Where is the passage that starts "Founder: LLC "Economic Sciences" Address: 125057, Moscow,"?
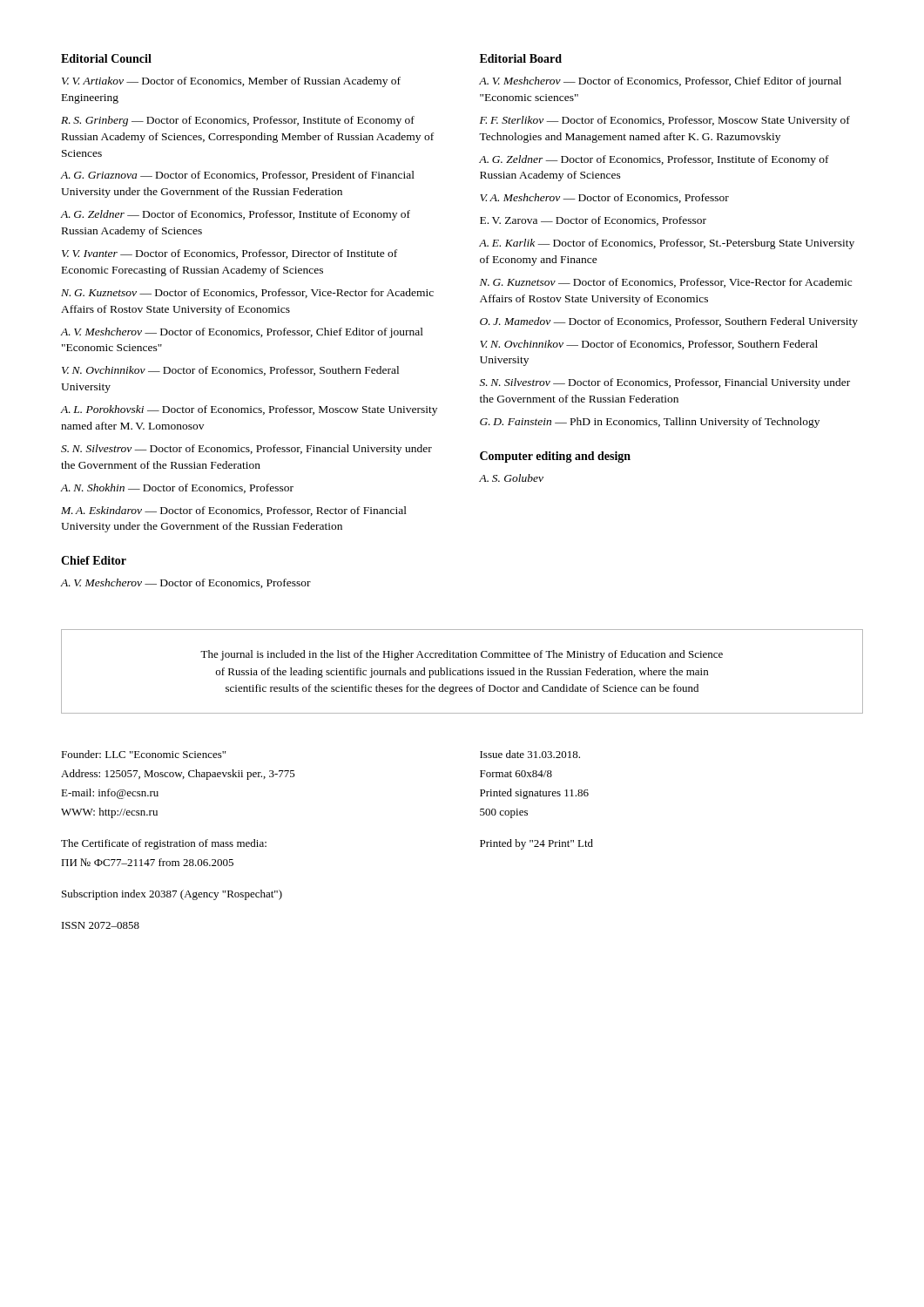 [x=178, y=783]
